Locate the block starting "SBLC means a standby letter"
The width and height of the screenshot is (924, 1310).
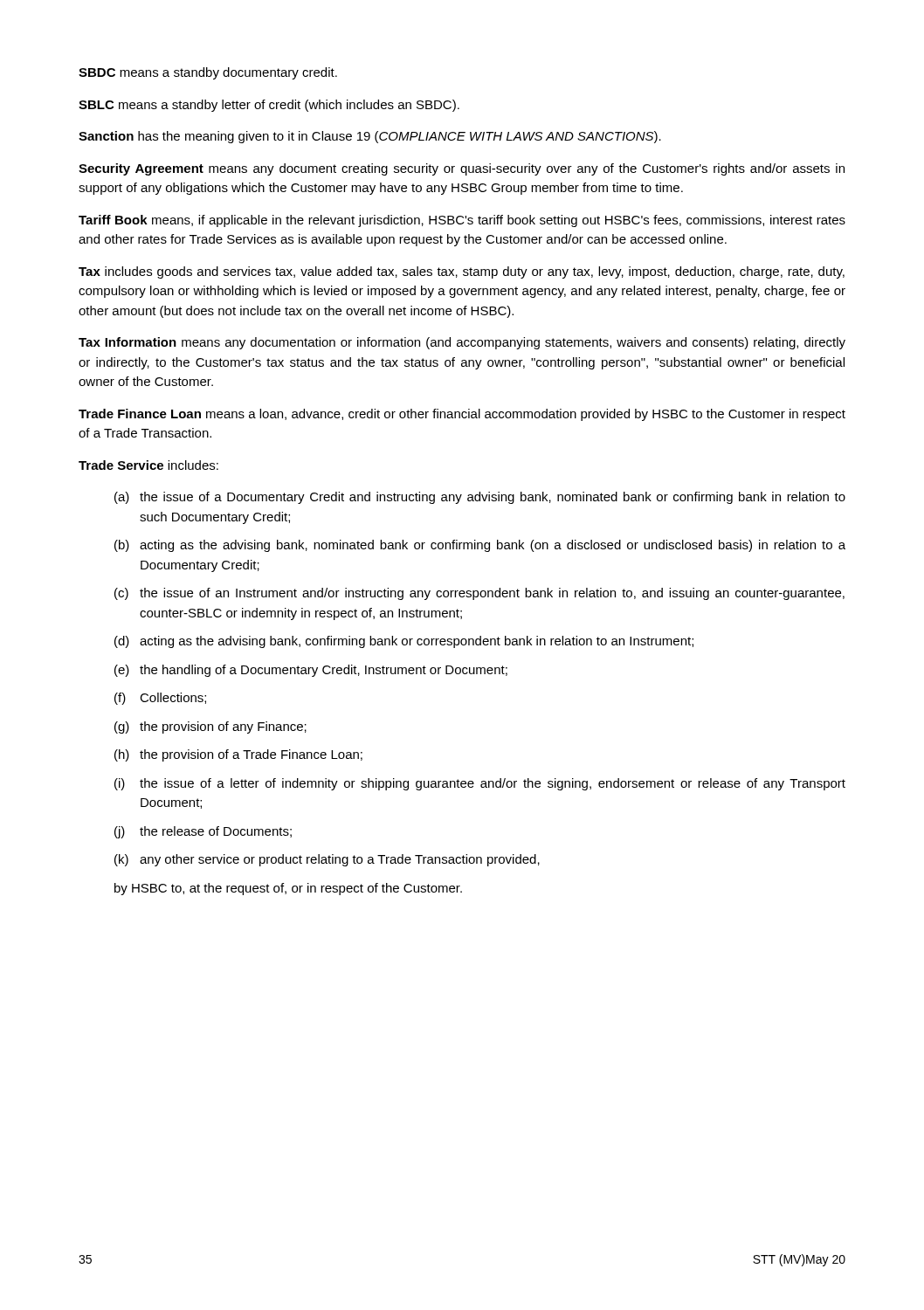(269, 104)
